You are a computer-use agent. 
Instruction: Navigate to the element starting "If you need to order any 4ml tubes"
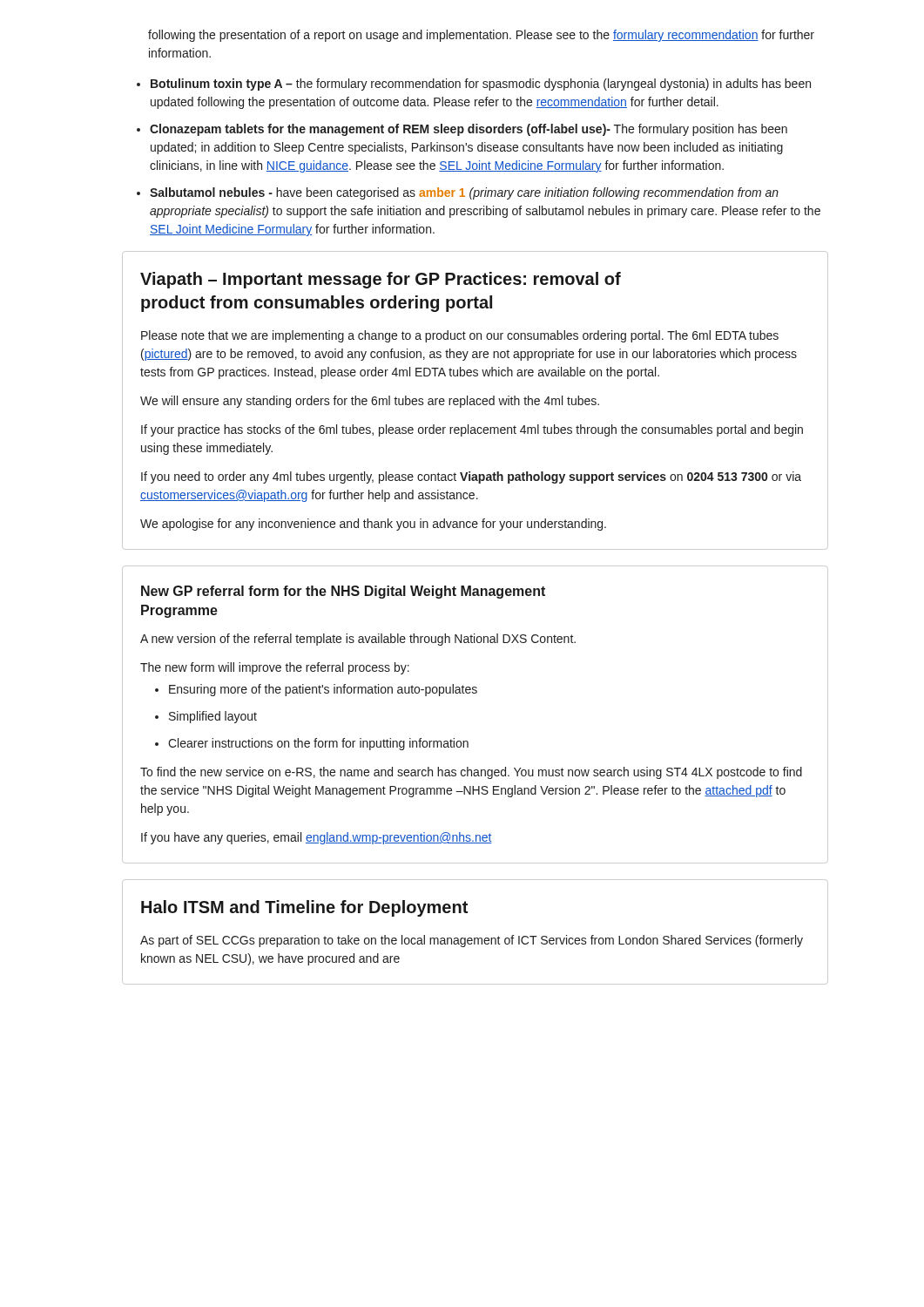coord(471,486)
